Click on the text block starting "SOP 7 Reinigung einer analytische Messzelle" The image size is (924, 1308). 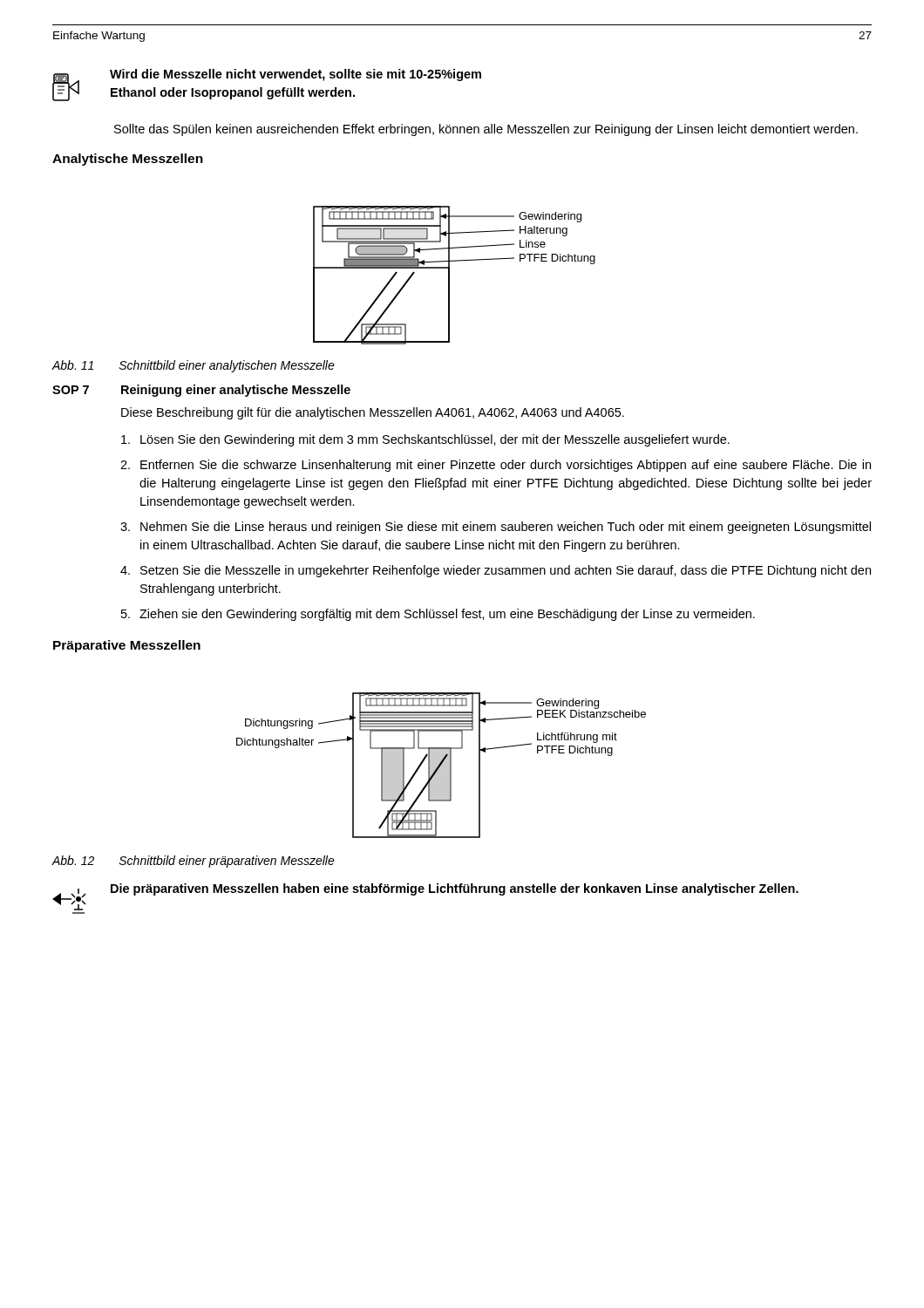(x=202, y=390)
